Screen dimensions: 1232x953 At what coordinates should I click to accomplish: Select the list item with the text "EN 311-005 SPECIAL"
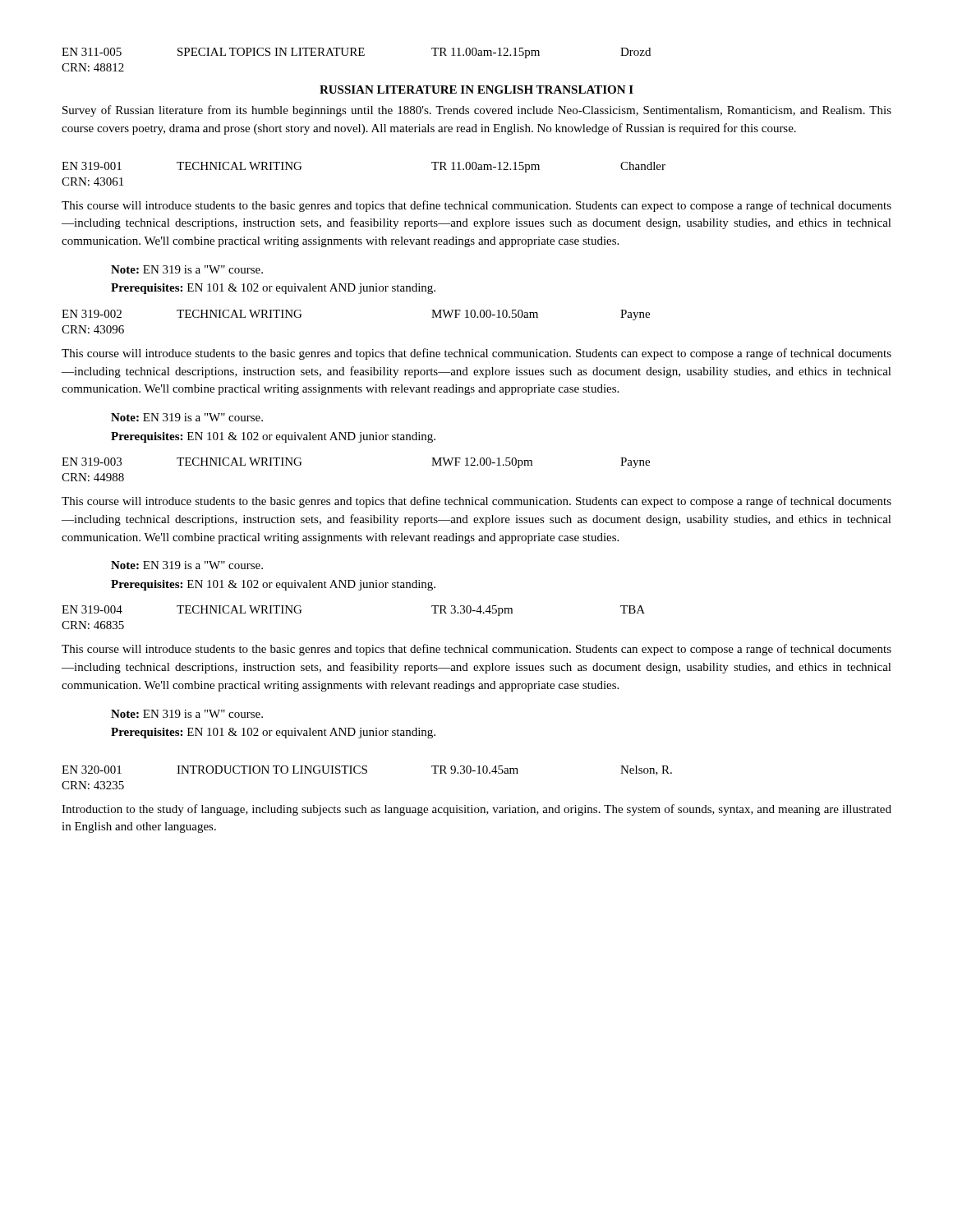[x=476, y=60]
